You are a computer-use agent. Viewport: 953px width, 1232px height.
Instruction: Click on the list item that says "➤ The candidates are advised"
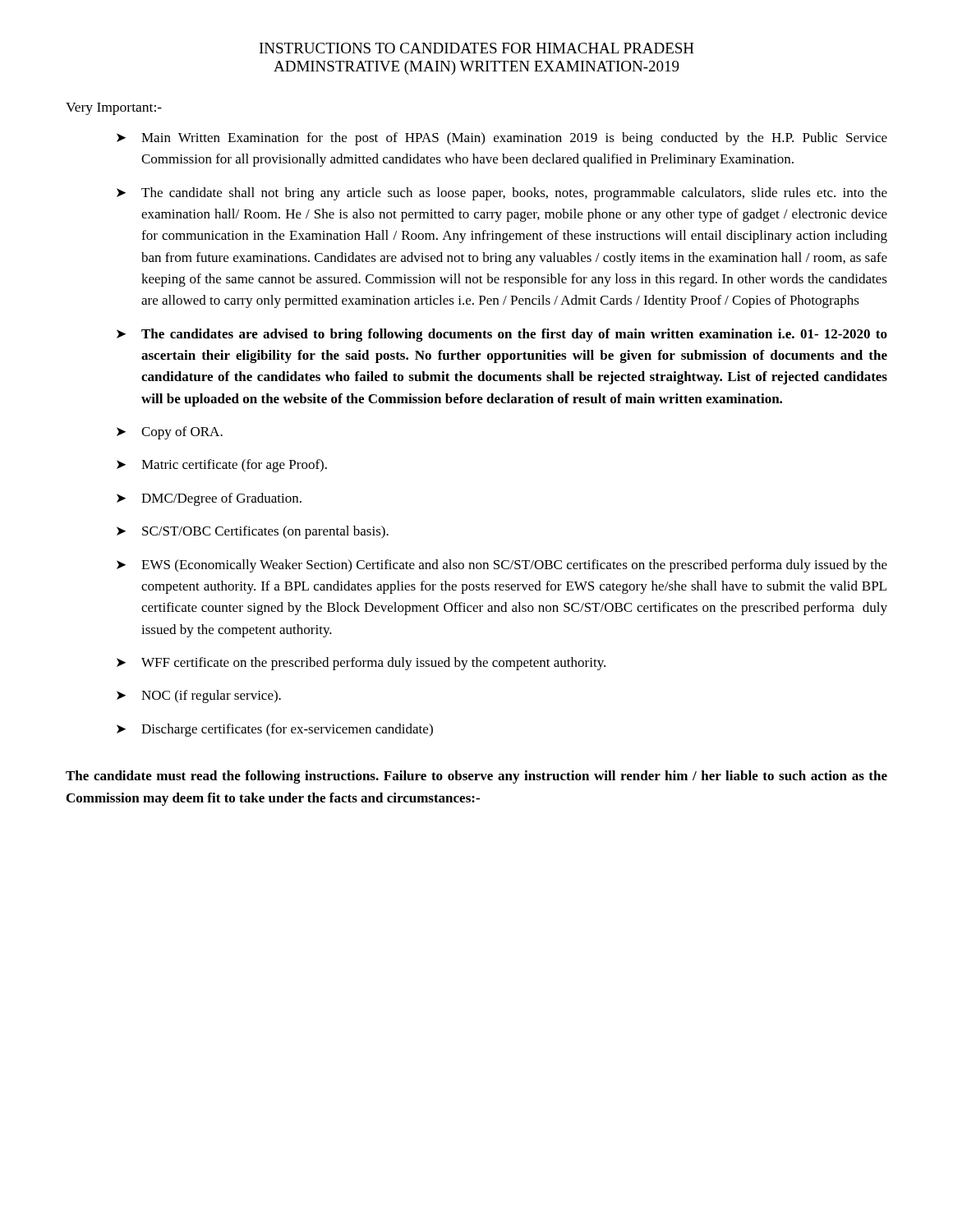coord(501,367)
